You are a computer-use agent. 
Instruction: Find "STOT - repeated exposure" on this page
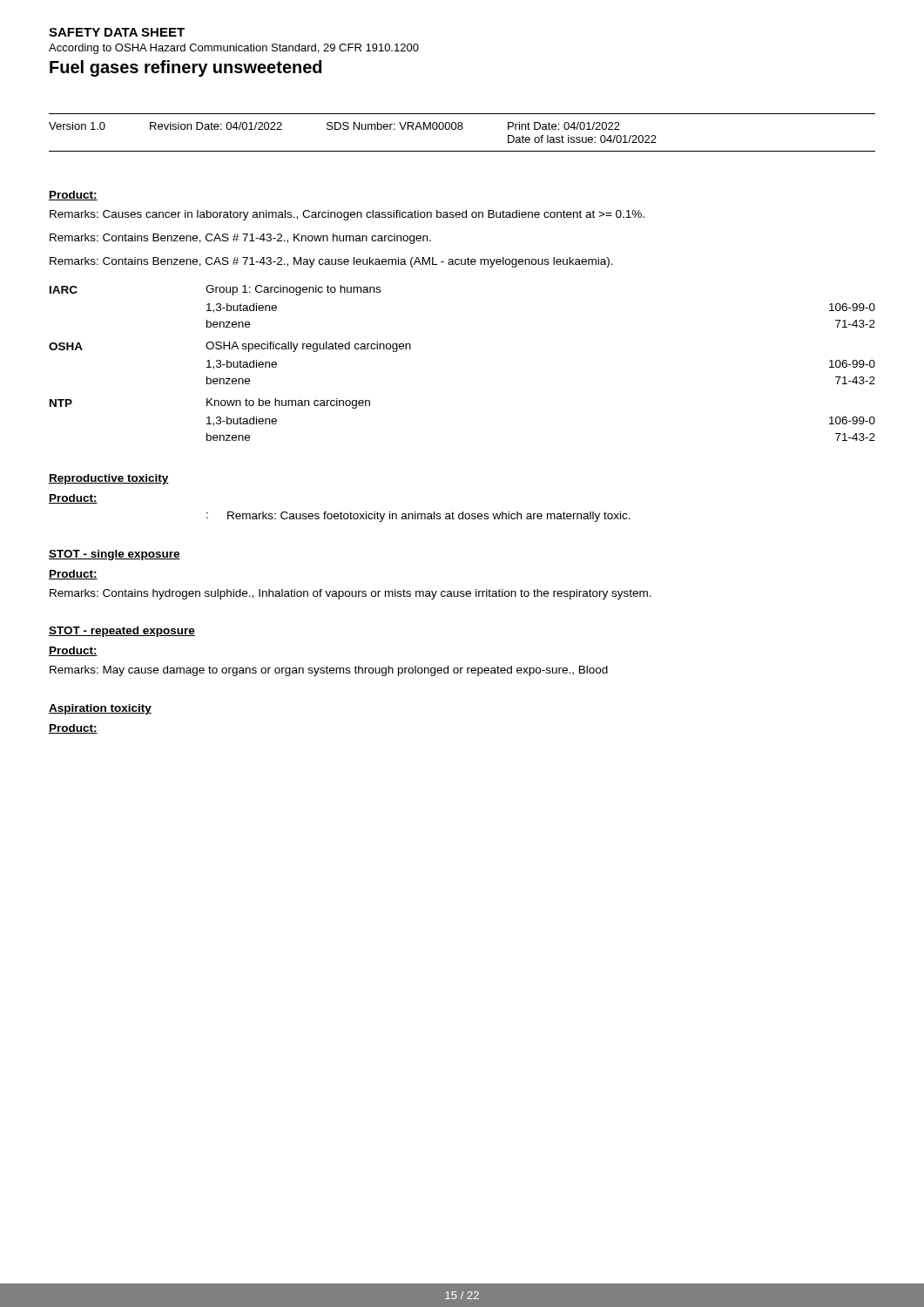point(122,631)
